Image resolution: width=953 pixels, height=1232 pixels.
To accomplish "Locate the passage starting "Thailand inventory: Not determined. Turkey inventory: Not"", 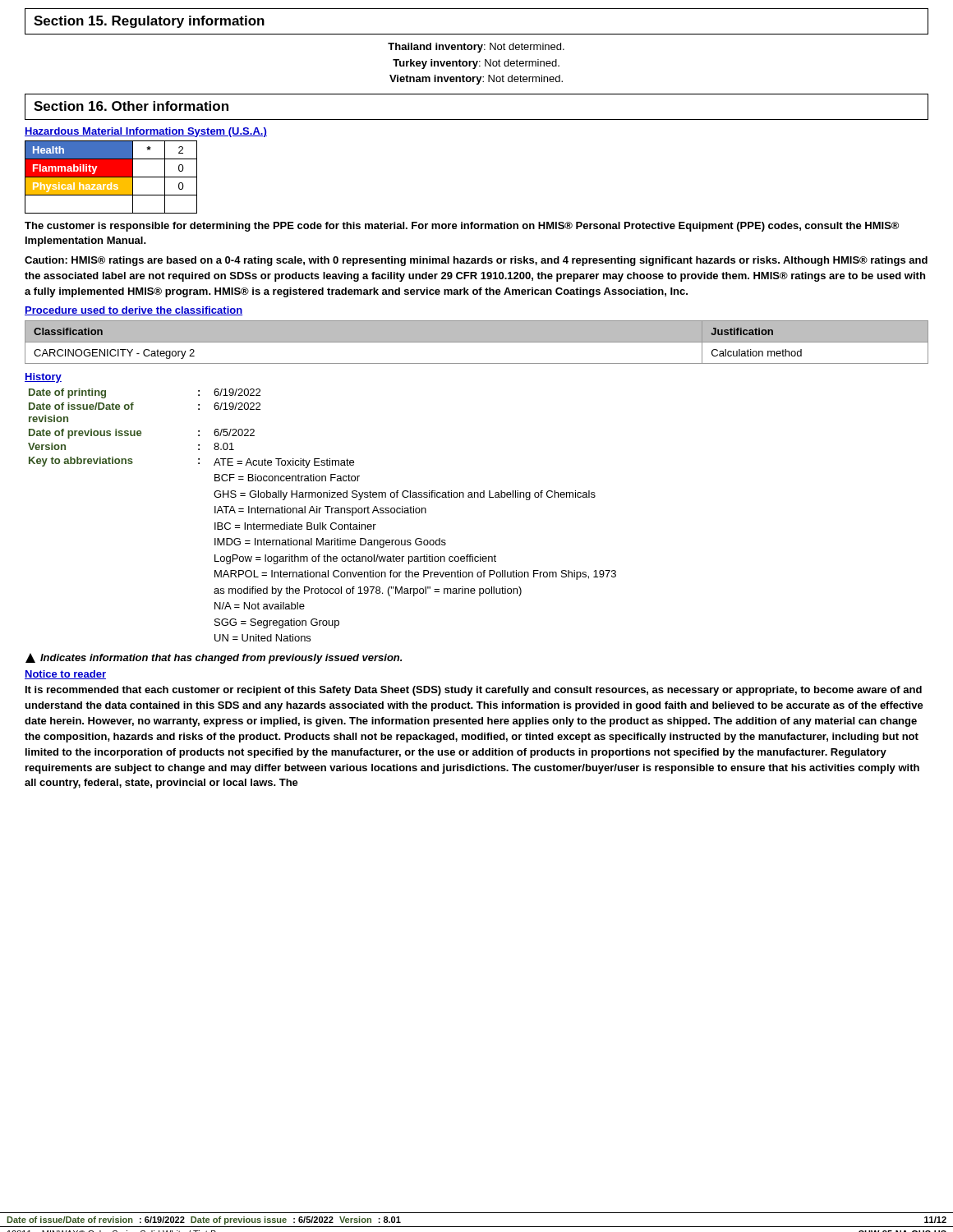I will coord(476,62).
